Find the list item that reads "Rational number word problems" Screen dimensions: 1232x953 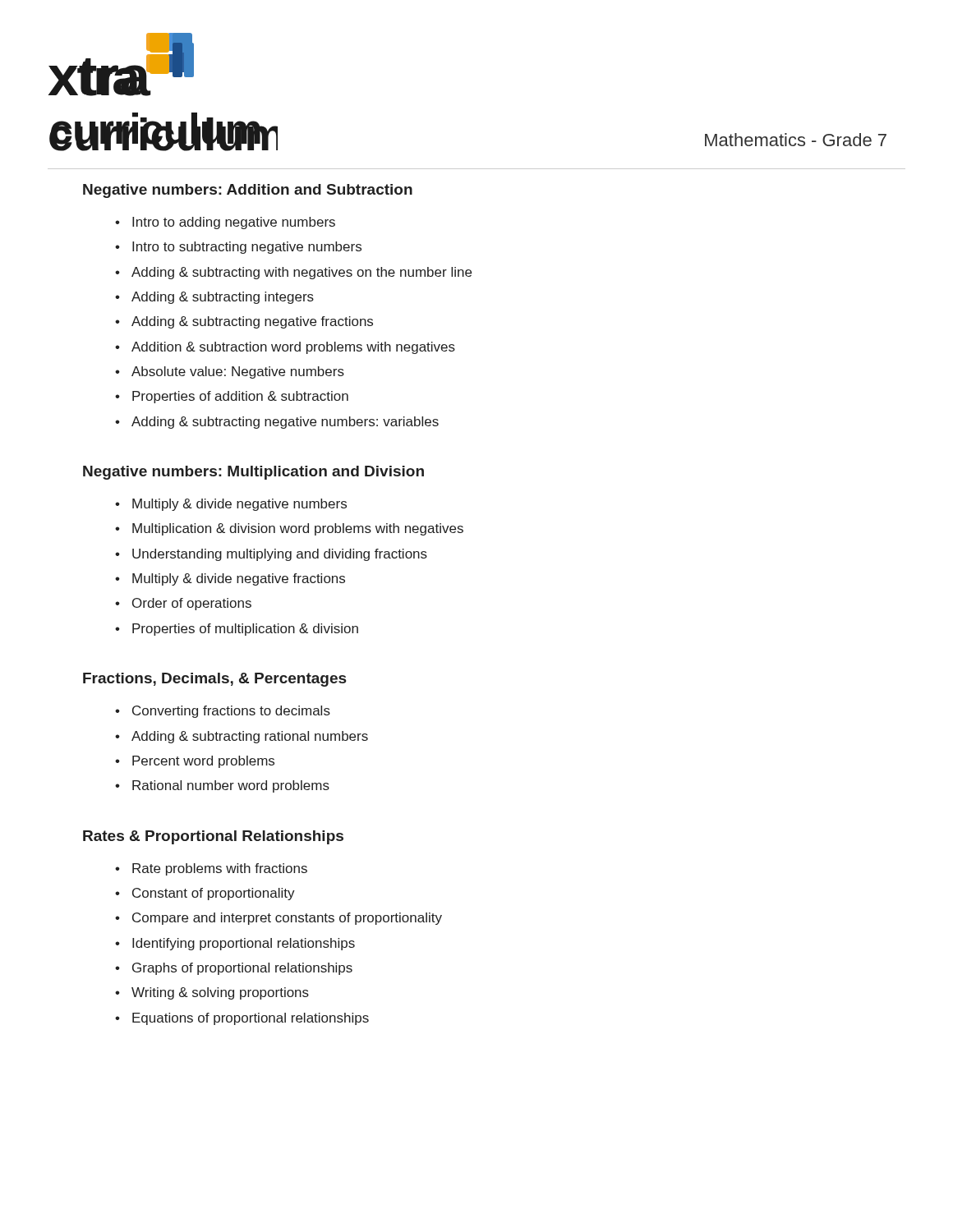[x=230, y=786]
